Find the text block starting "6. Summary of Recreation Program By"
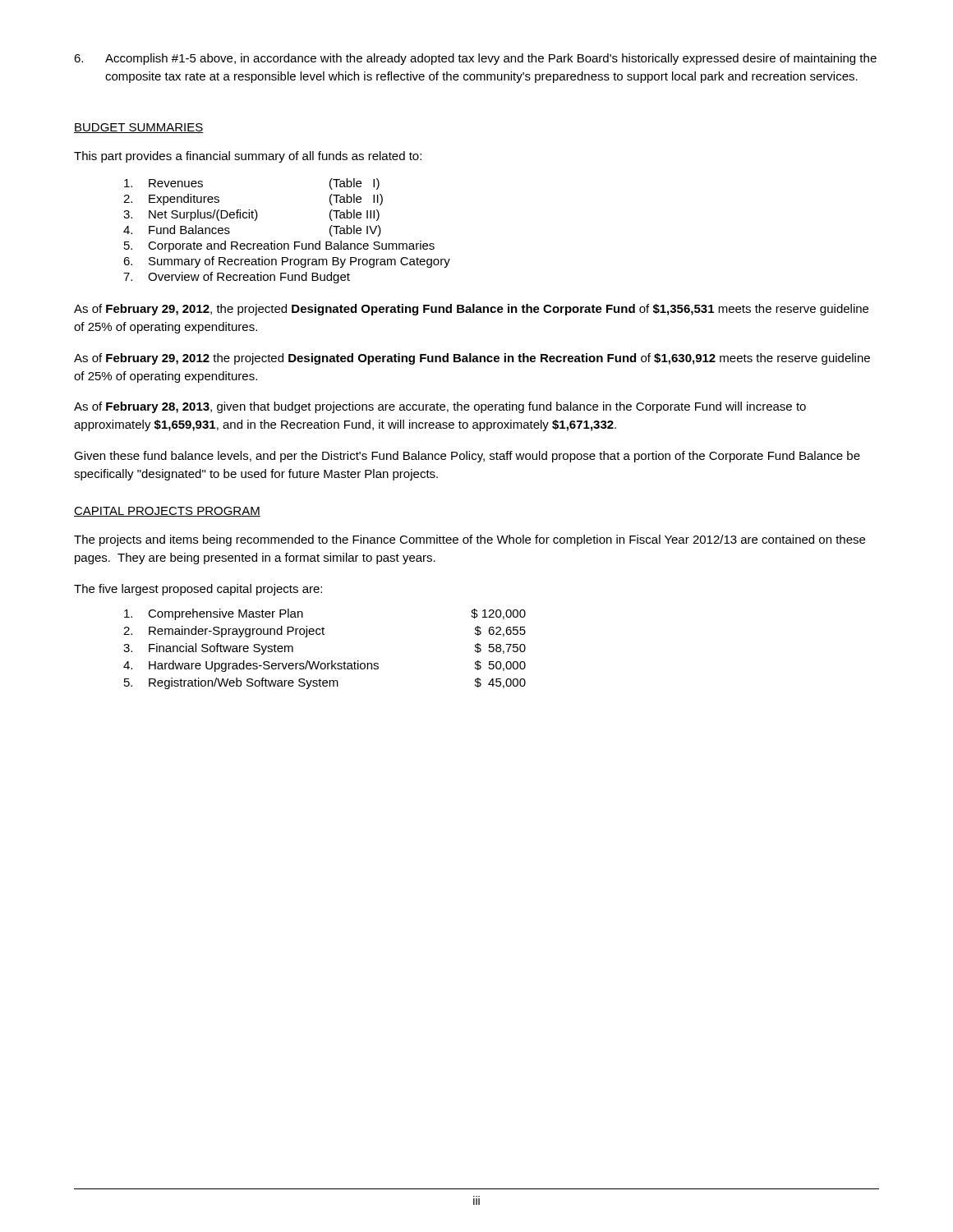This screenshot has height=1232, width=953. click(x=287, y=261)
